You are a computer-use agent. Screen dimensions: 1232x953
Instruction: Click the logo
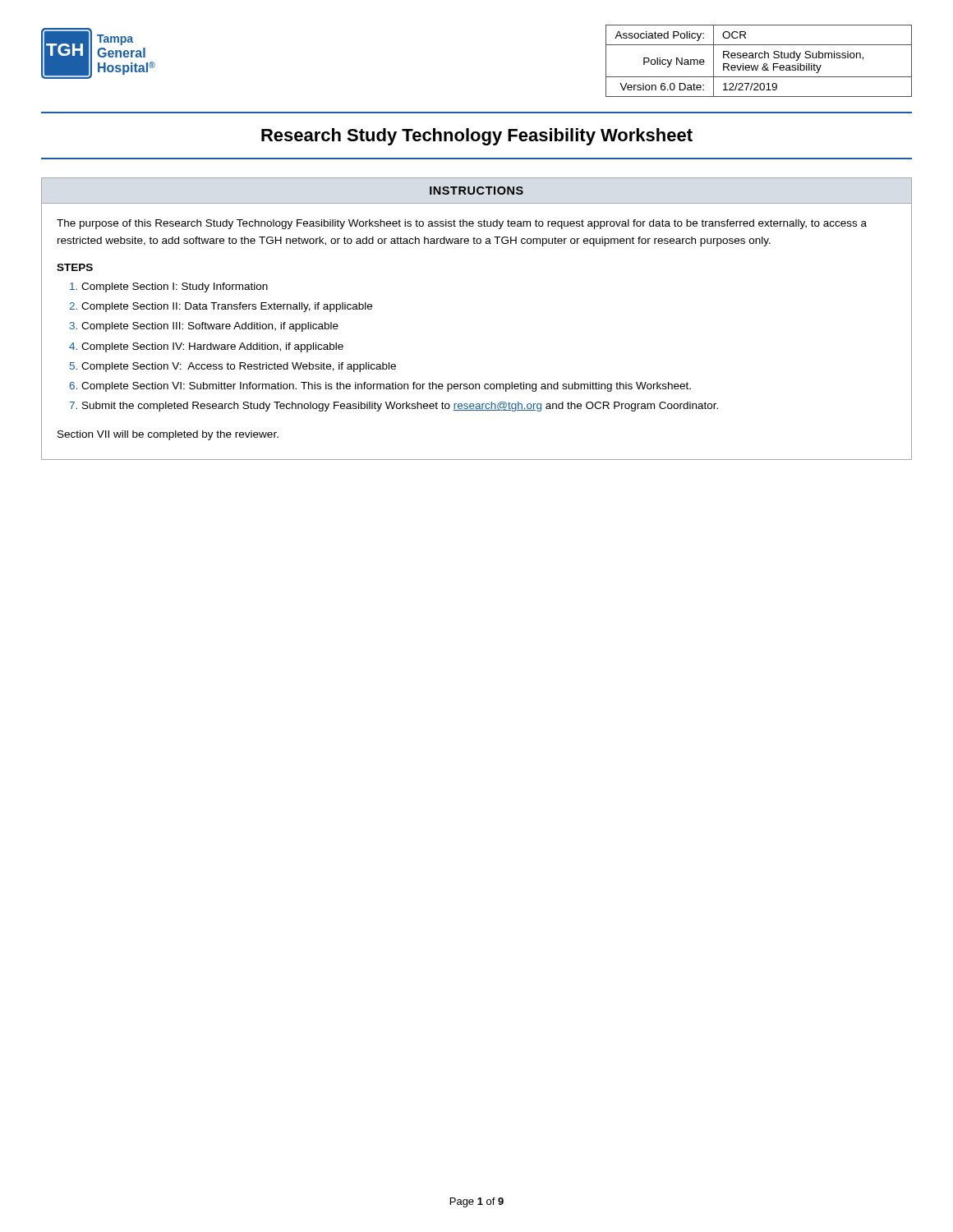click(x=127, y=53)
